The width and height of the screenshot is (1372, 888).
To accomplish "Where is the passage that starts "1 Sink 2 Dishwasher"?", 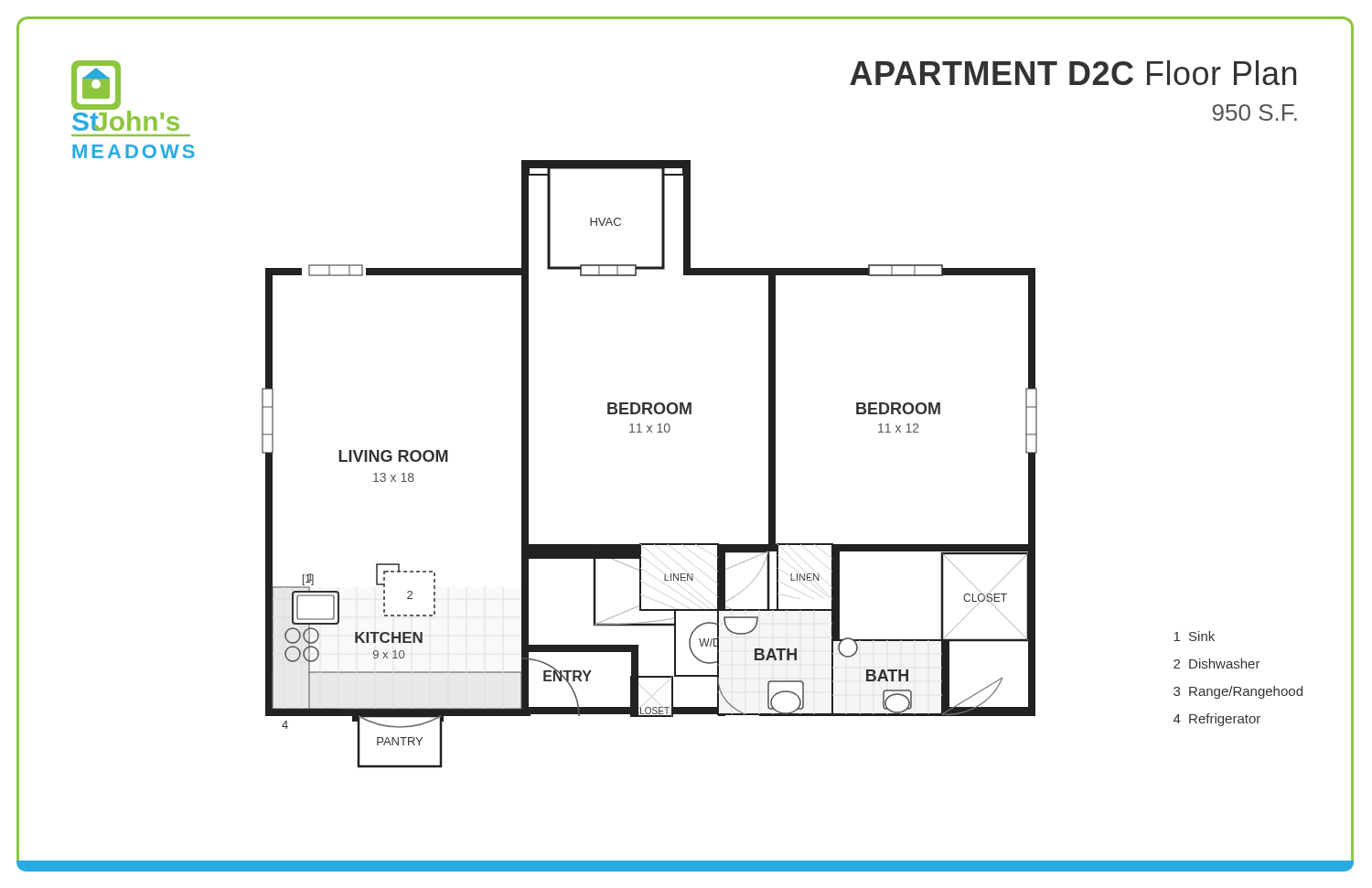I will [x=1238, y=677].
